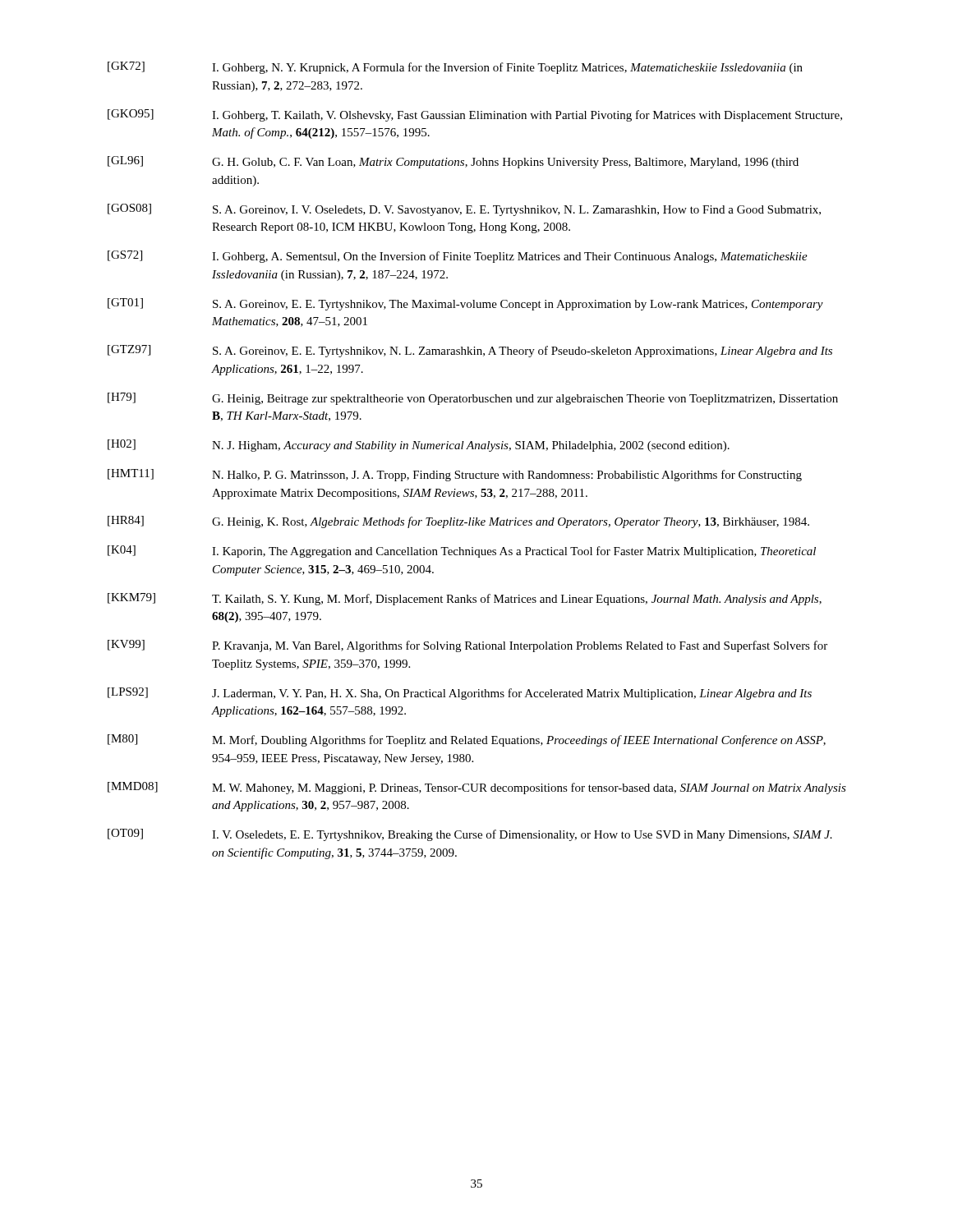Find the block on this page that starts "[GK72] I. Gohberg,"
The image size is (953, 1232).
[x=476, y=77]
